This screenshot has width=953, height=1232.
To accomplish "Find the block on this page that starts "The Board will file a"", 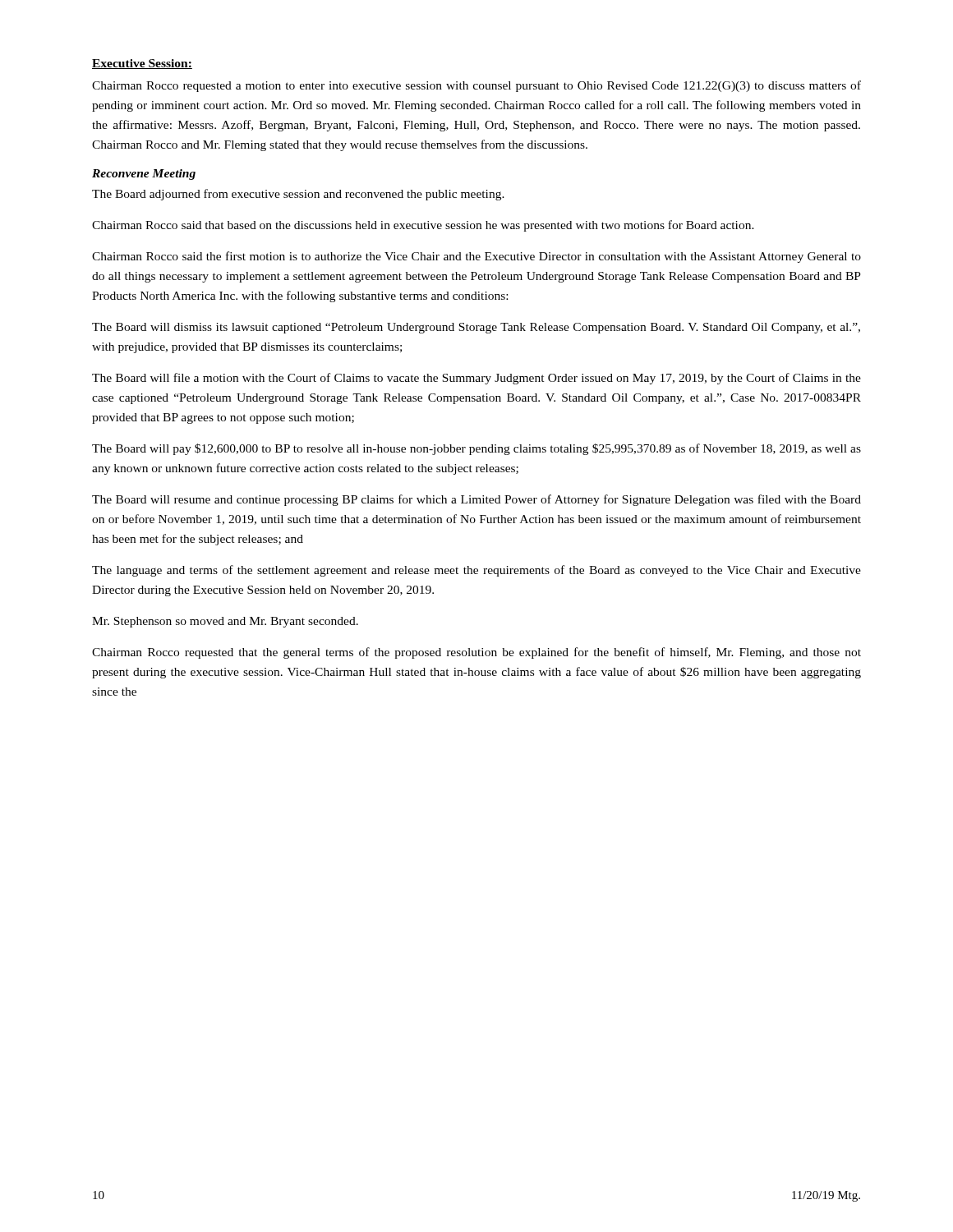I will tap(476, 397).
